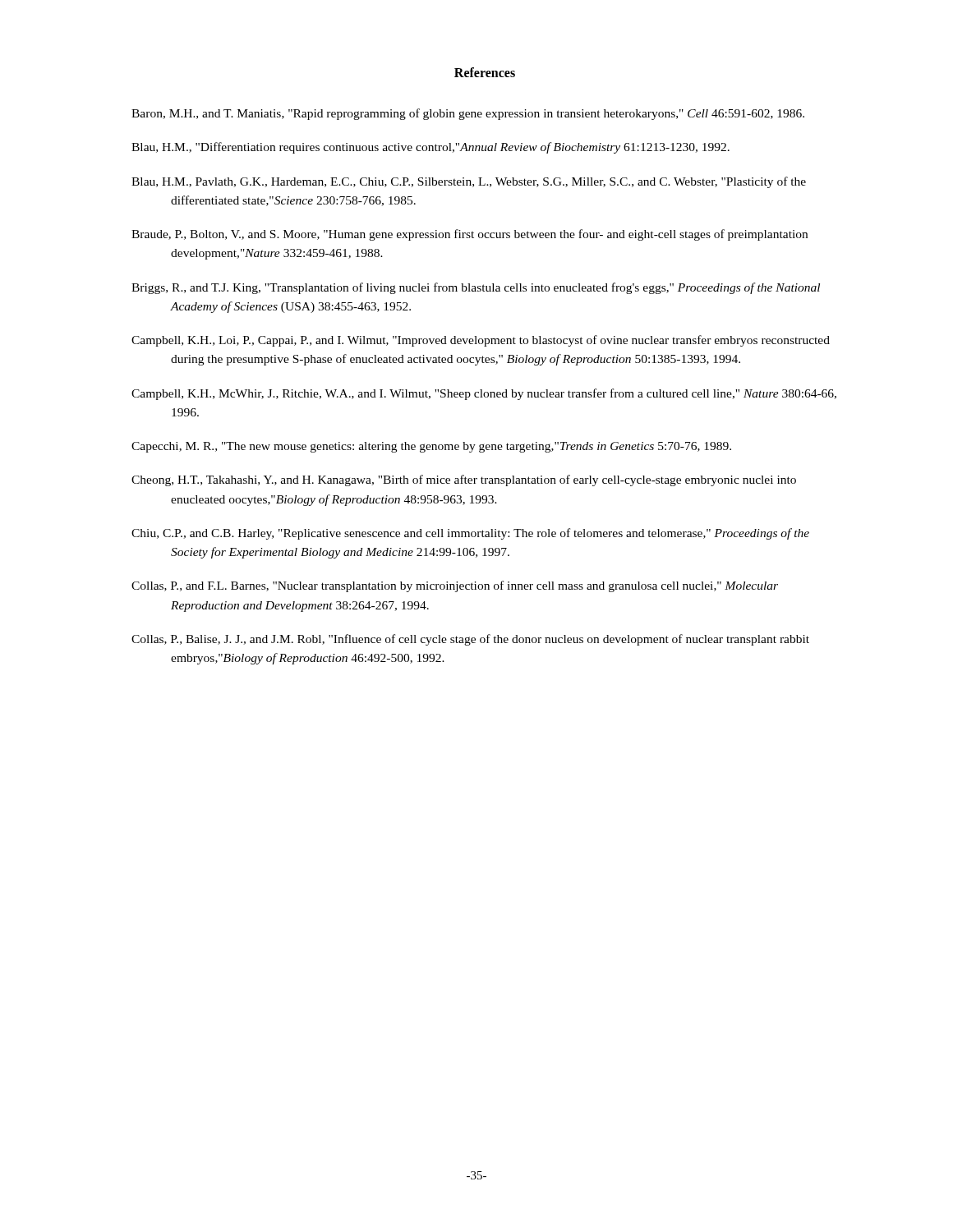Find the text block starting "Baron, M.H., and"

(x=468, y=113)
